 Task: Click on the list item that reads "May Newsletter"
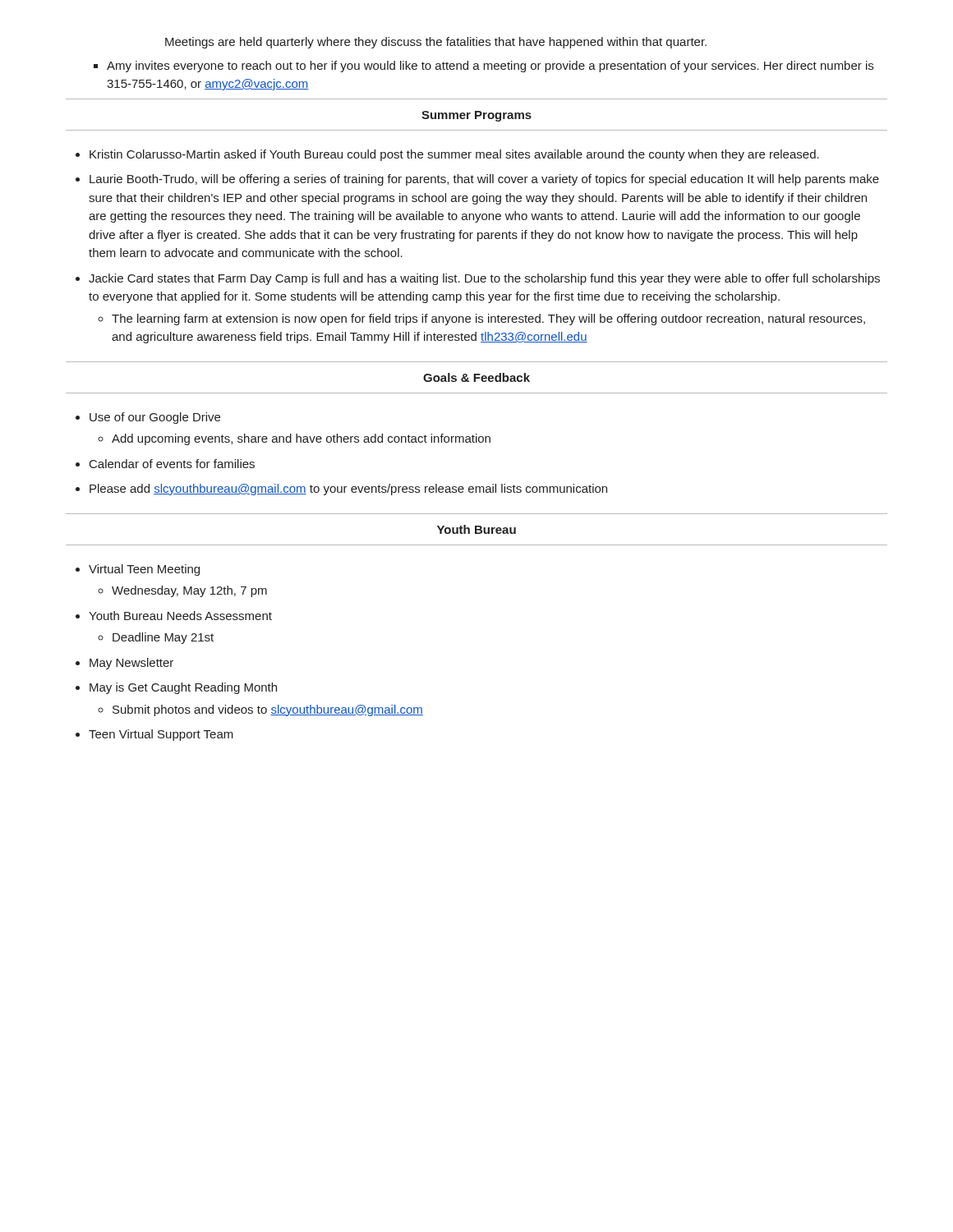[x=131, y=662]
